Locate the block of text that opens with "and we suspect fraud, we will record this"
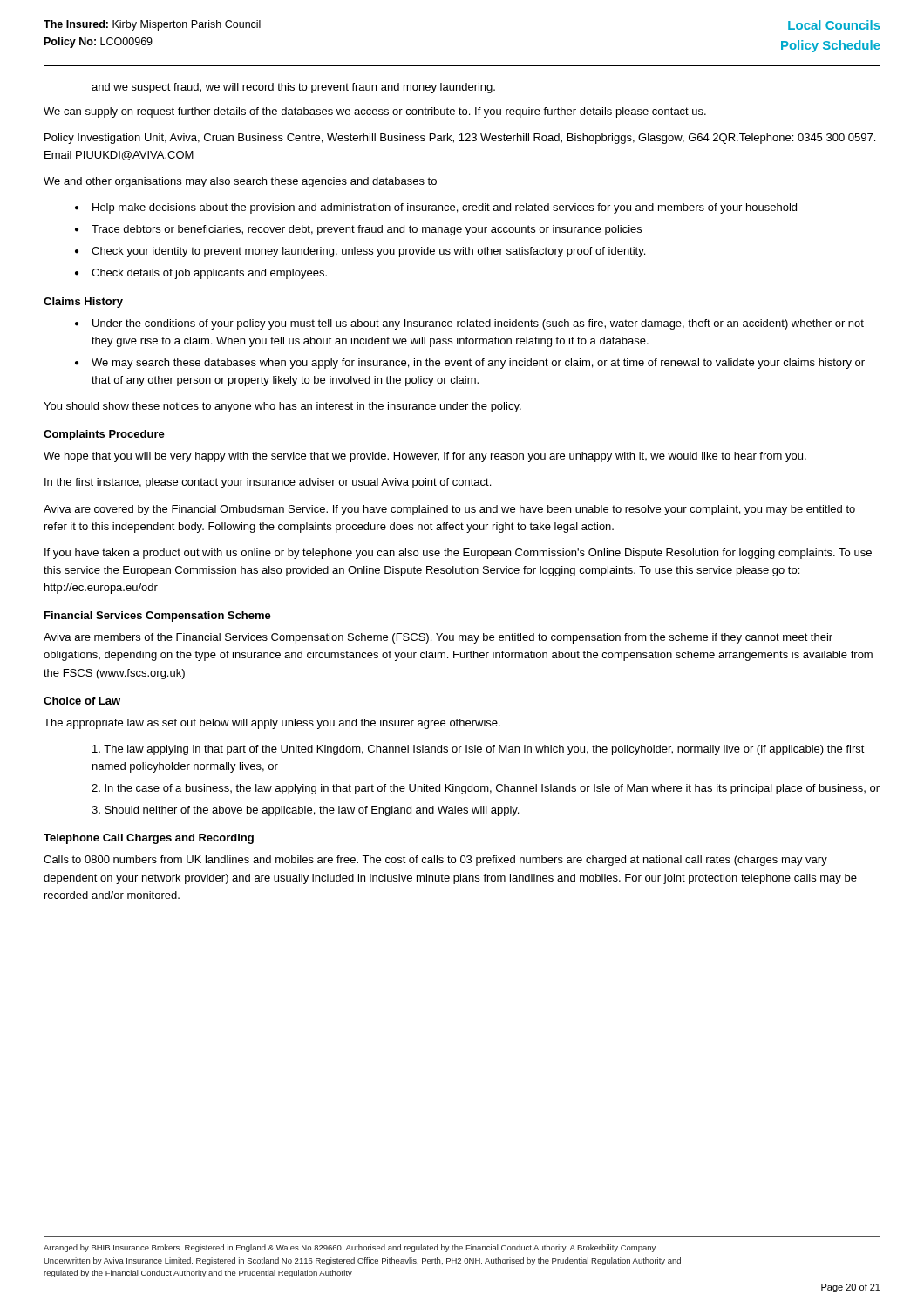924x1308 pixels. 294,87
